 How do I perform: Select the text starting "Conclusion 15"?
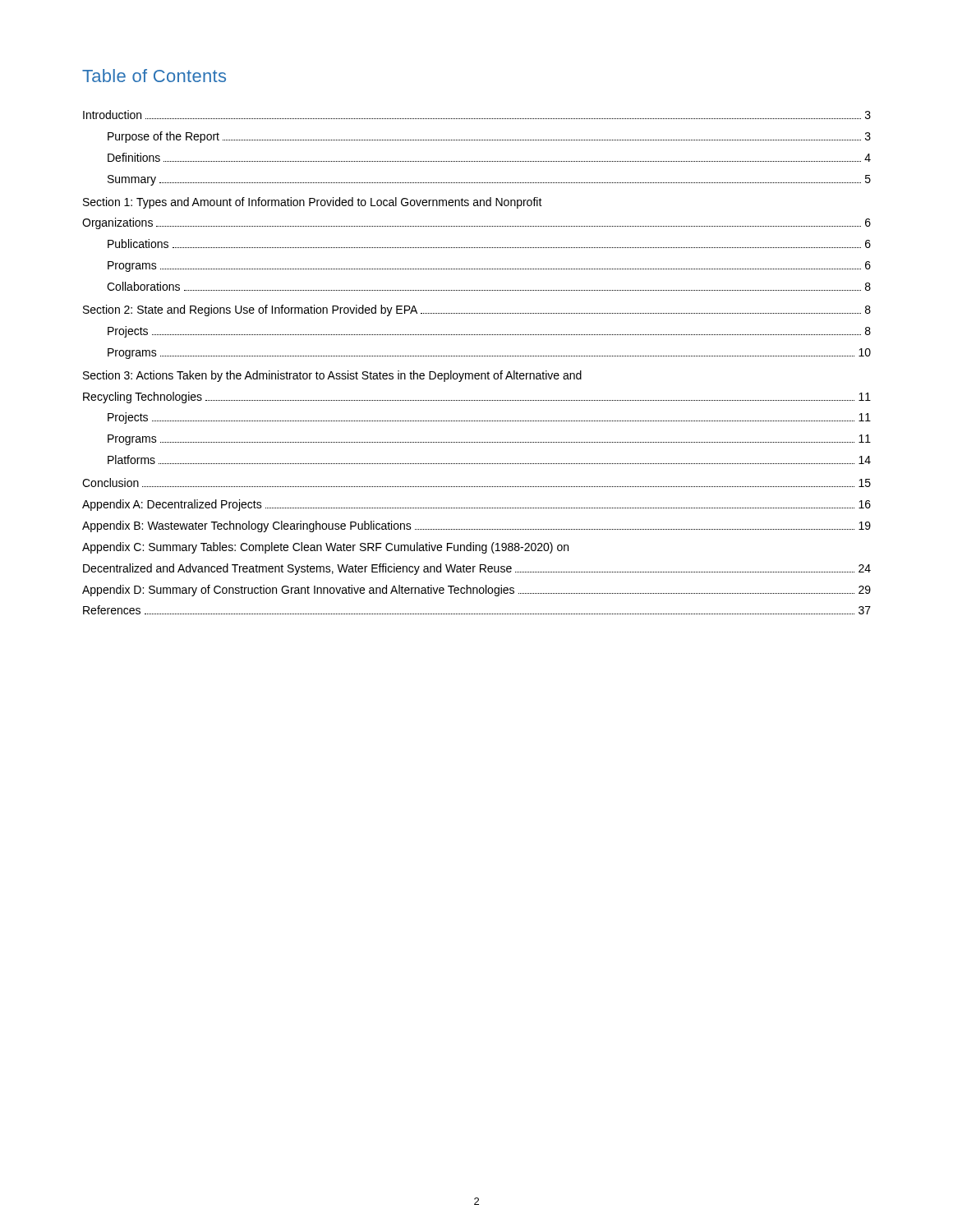click(476, 484)
